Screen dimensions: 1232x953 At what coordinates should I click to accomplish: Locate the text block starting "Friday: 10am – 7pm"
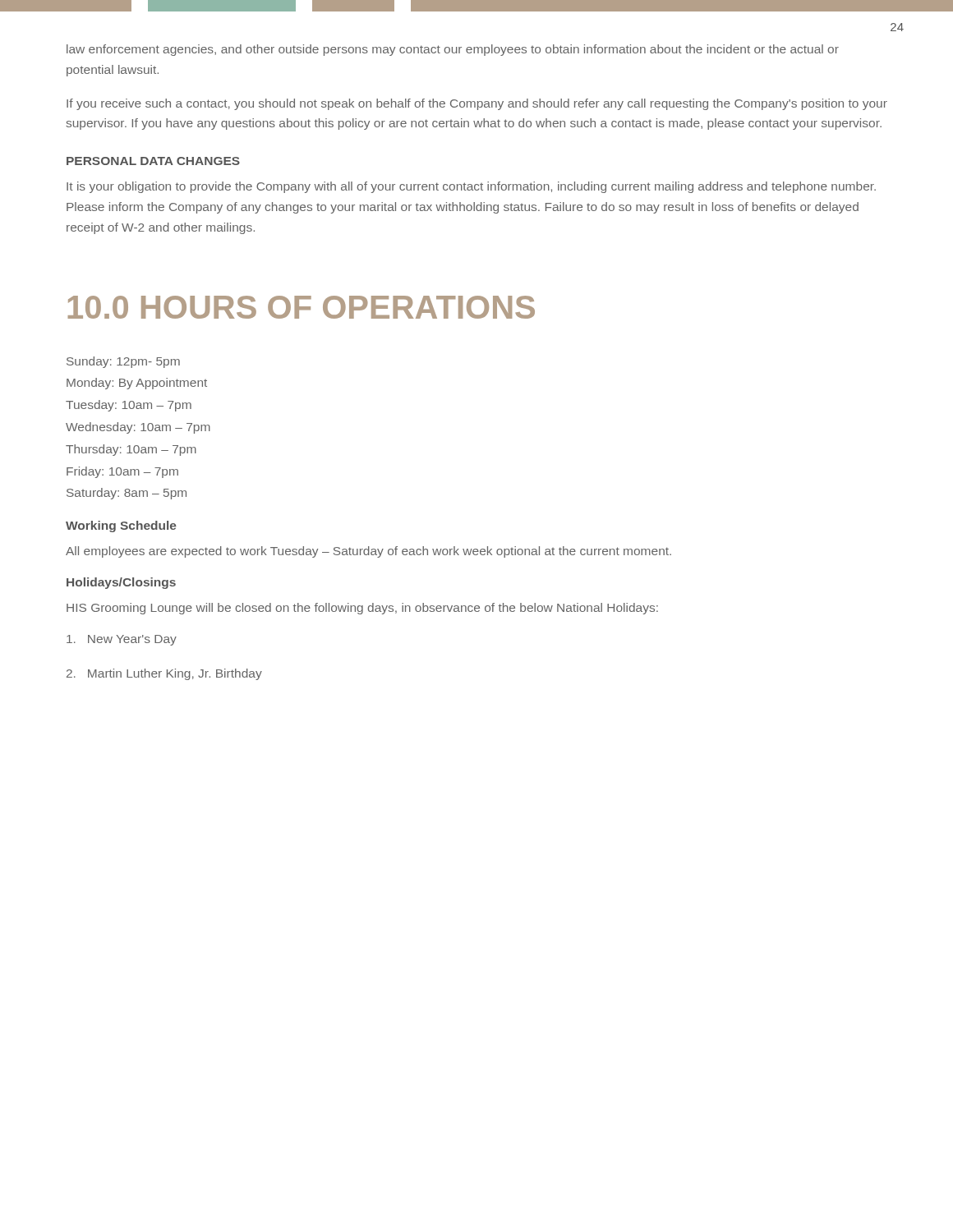point(122,471)
